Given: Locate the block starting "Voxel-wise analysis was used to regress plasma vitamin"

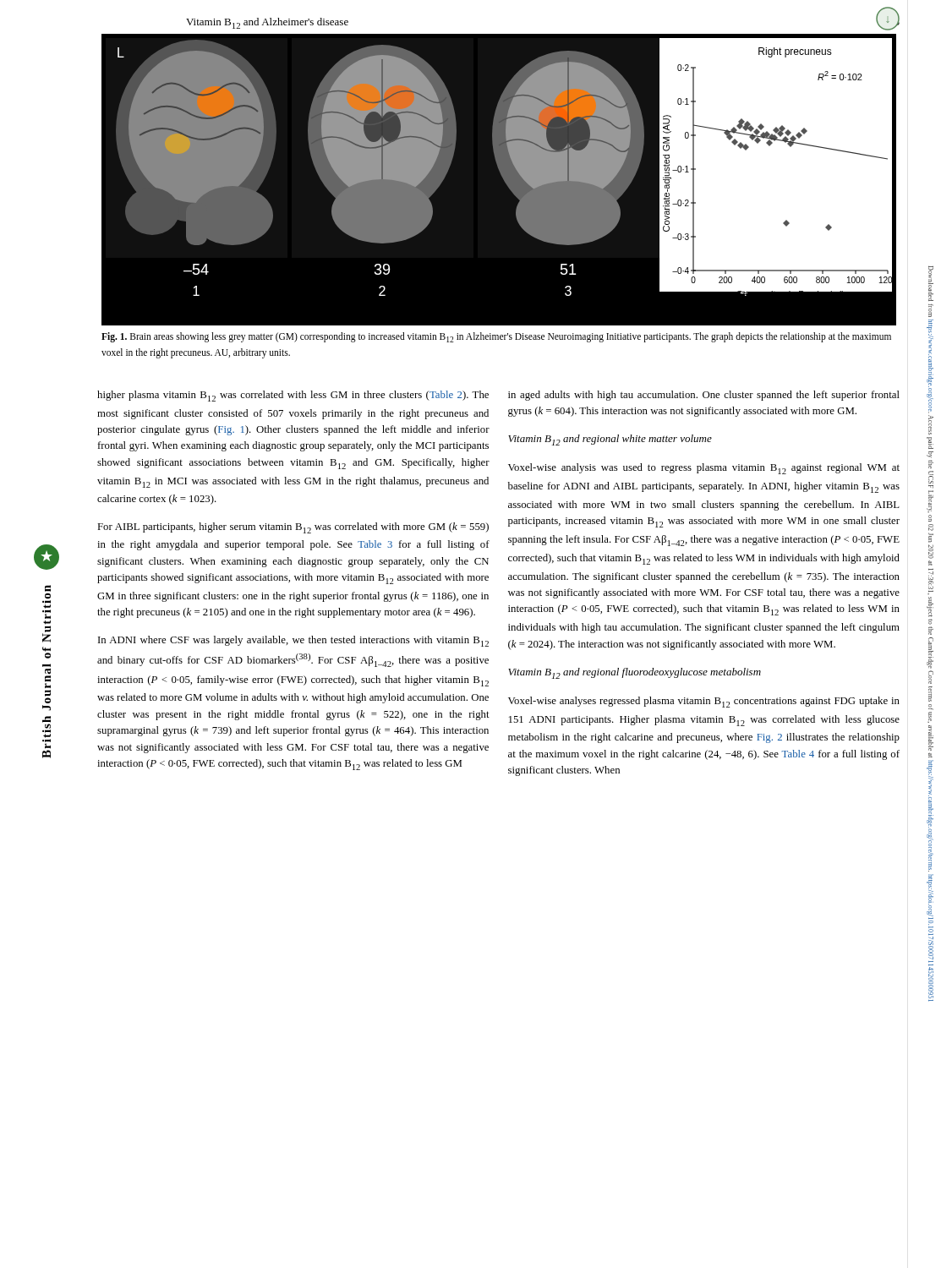Looking at the screenshot, I should point(704,556).
